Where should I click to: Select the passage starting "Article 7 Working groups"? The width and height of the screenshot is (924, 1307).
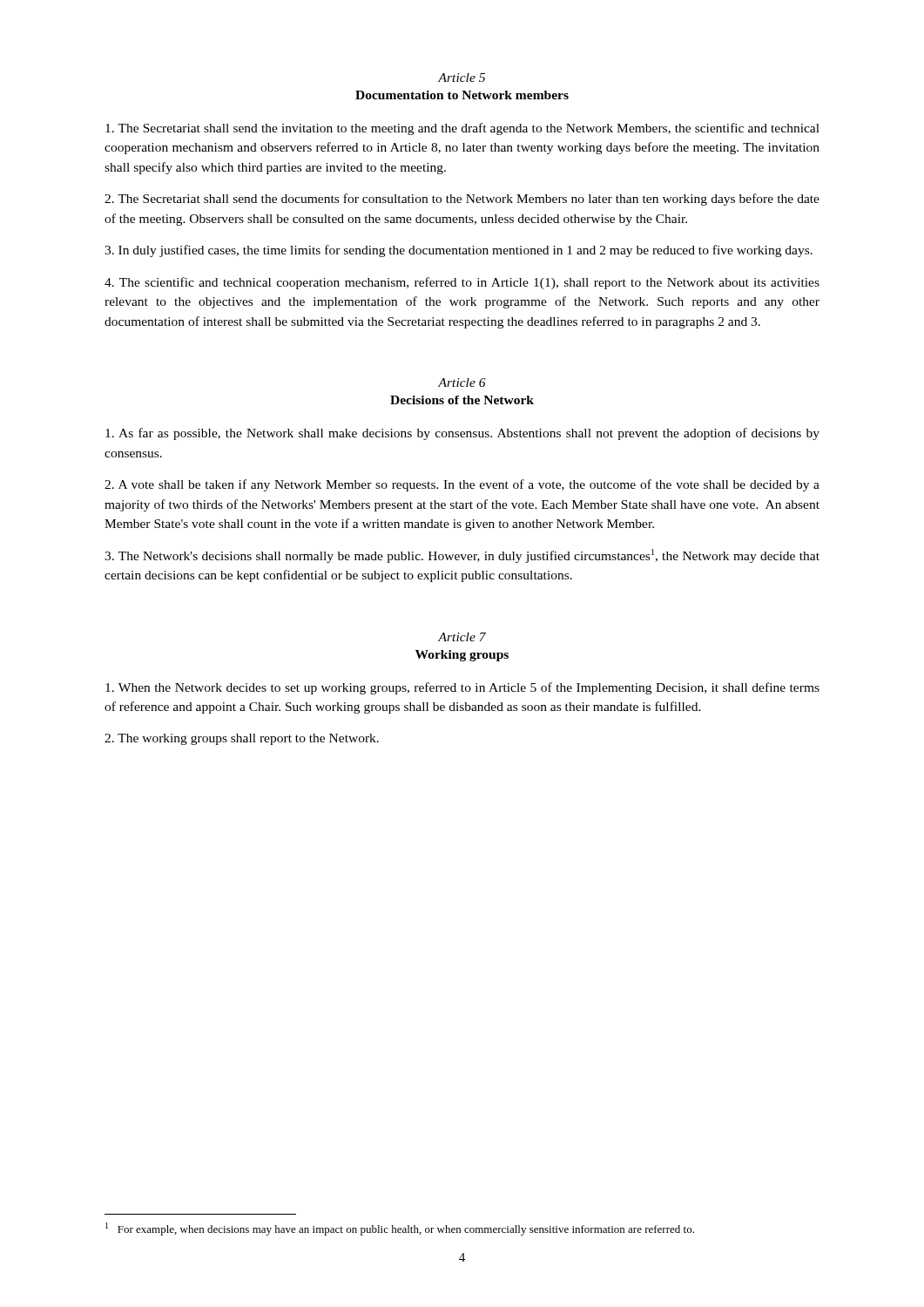tap(462, 645)
